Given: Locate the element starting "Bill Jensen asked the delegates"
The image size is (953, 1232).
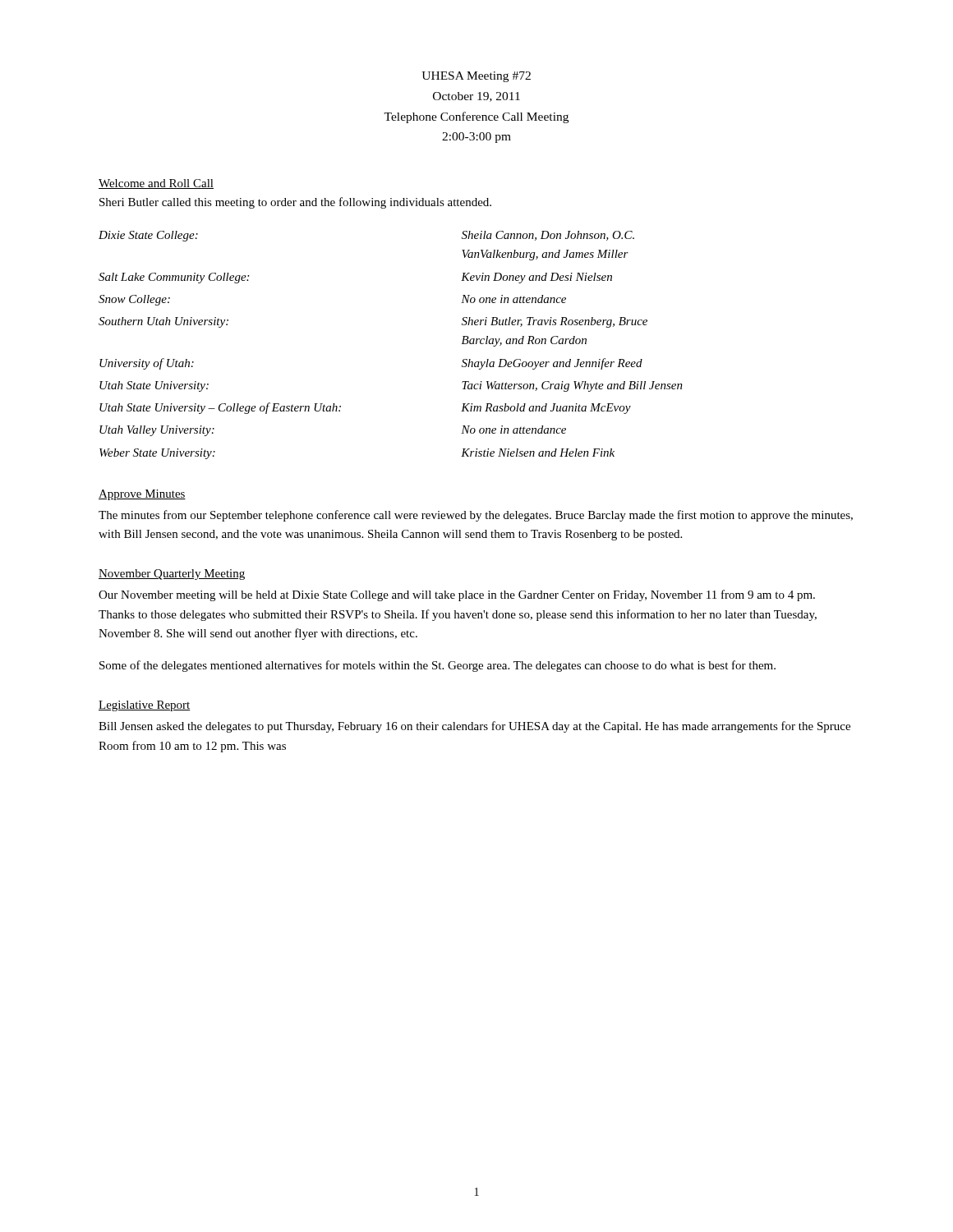Looking at the screenshot, I should tap(475, 736).
